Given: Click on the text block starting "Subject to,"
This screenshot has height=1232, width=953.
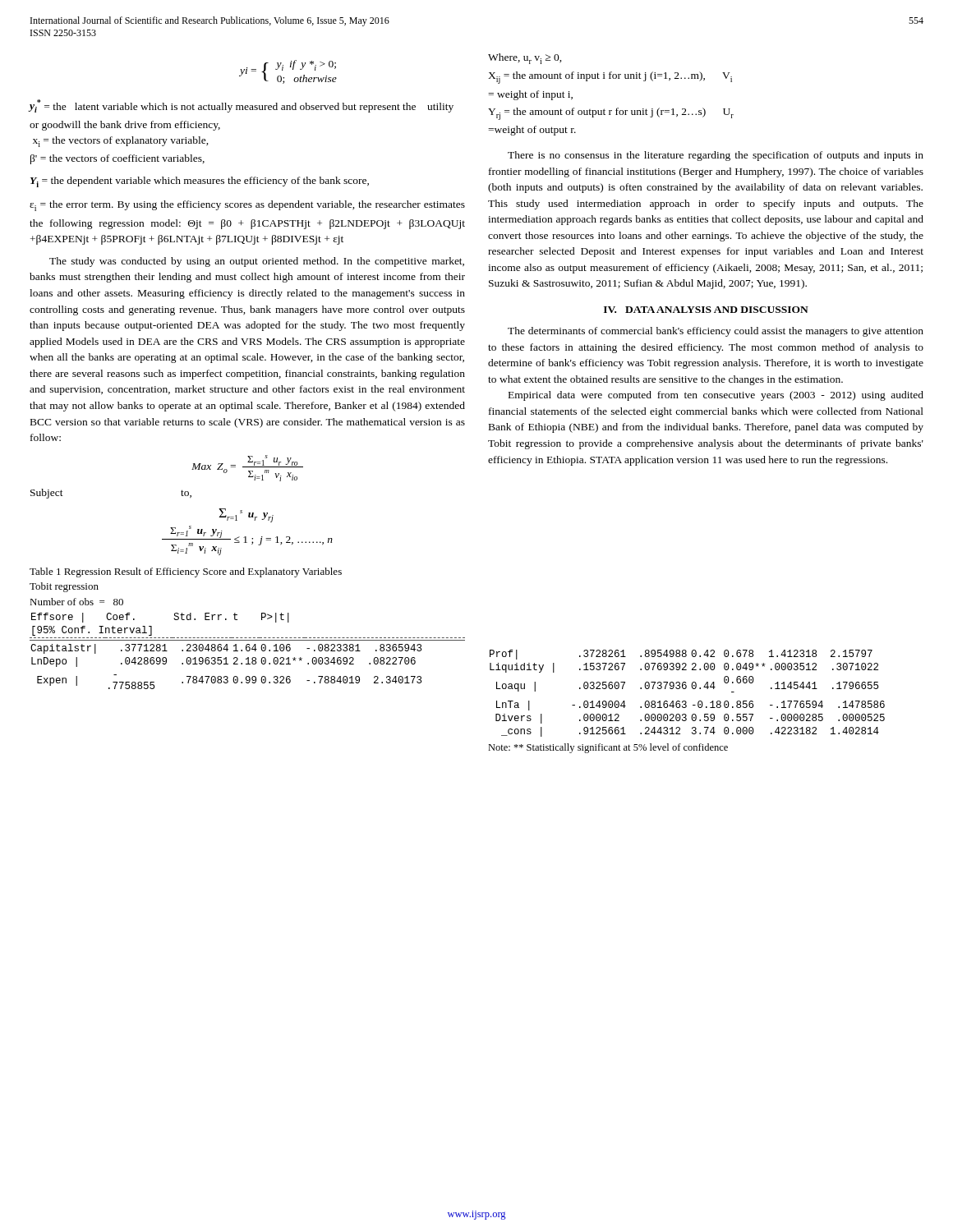Looking at the screenshot, I should (42, 493).
